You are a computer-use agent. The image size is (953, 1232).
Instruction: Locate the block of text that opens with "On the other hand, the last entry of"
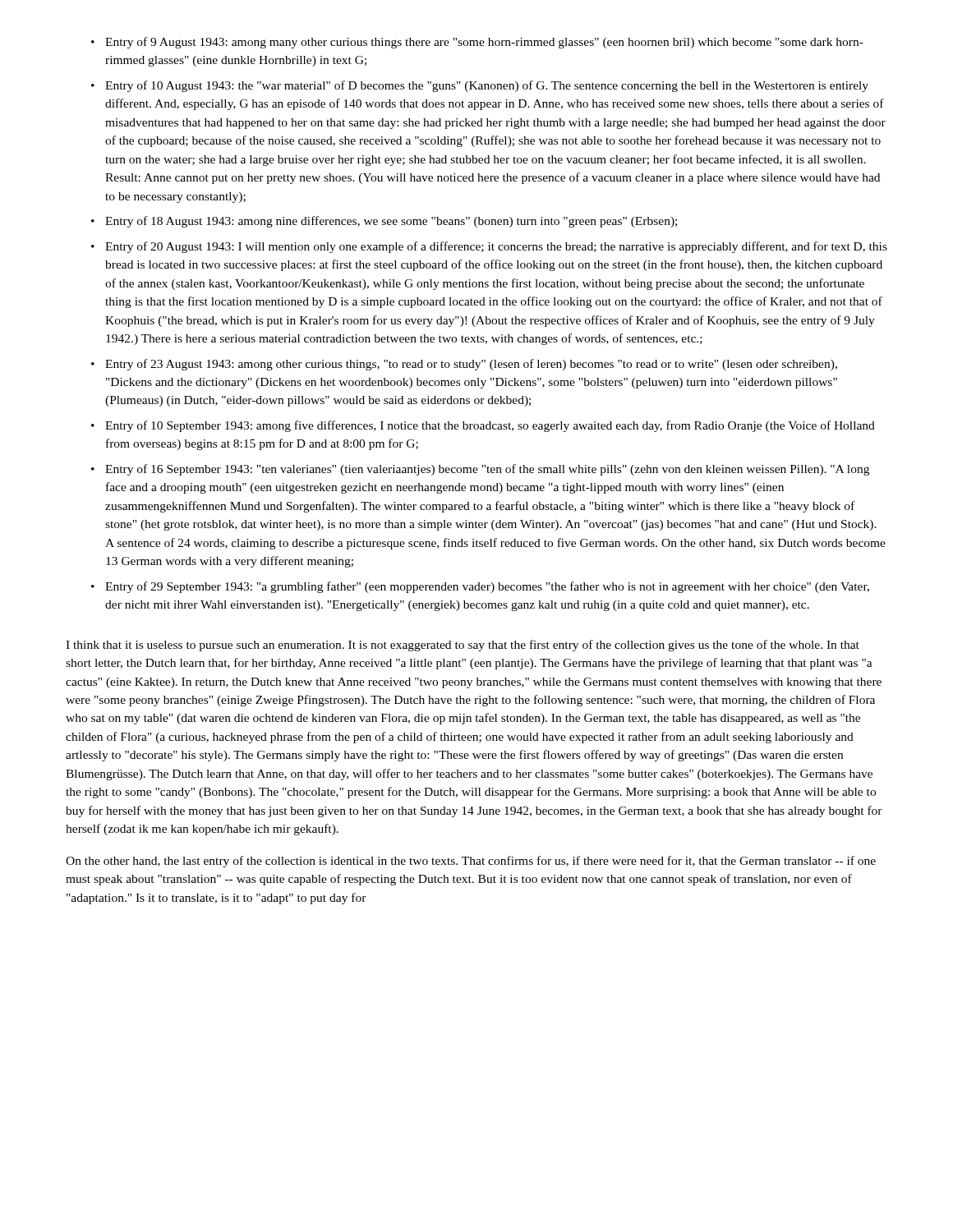[x=471, y=879]
